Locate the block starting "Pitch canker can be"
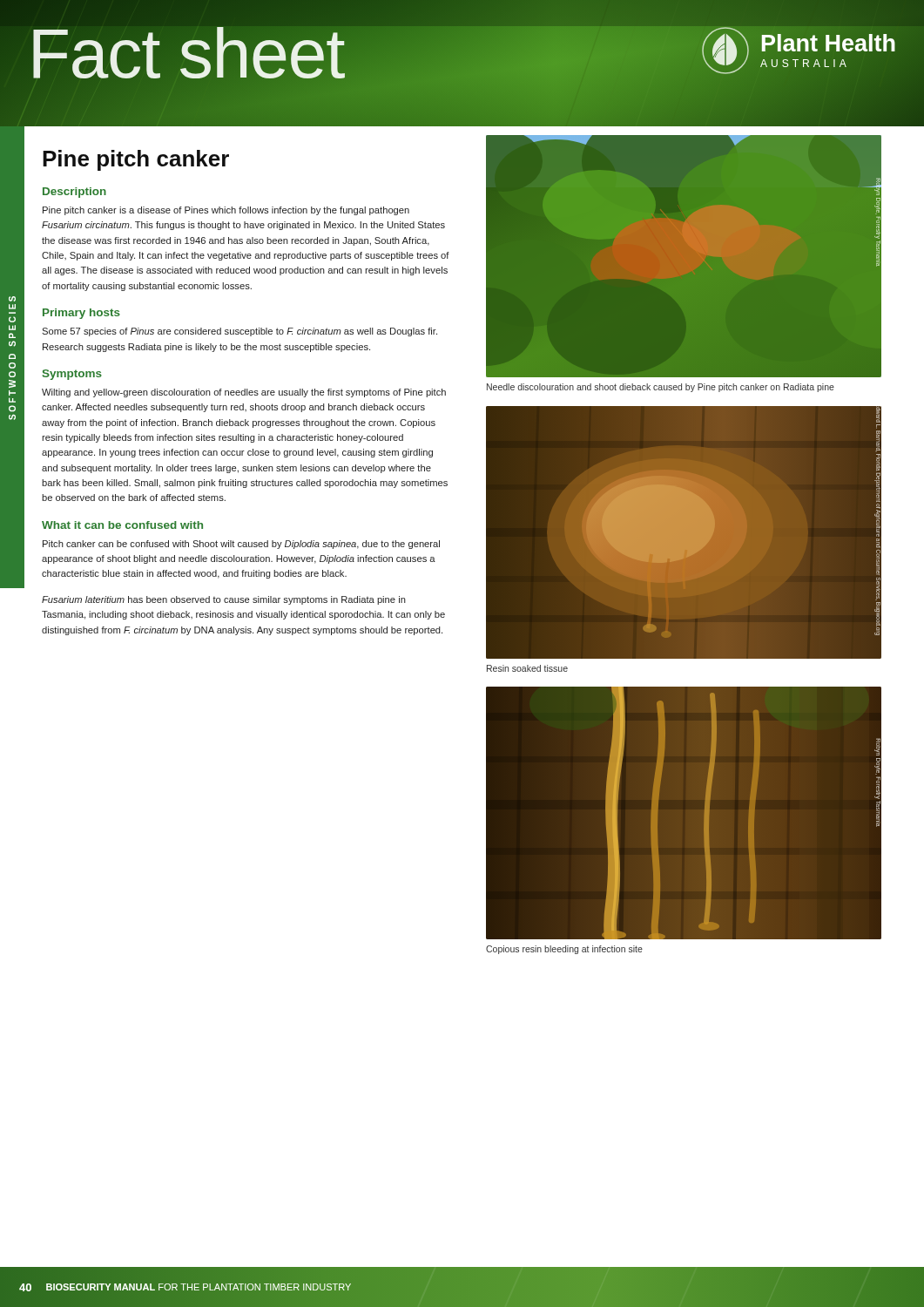Image resolution: width=924 pixels, height=1307 pixels. (241, 559)
